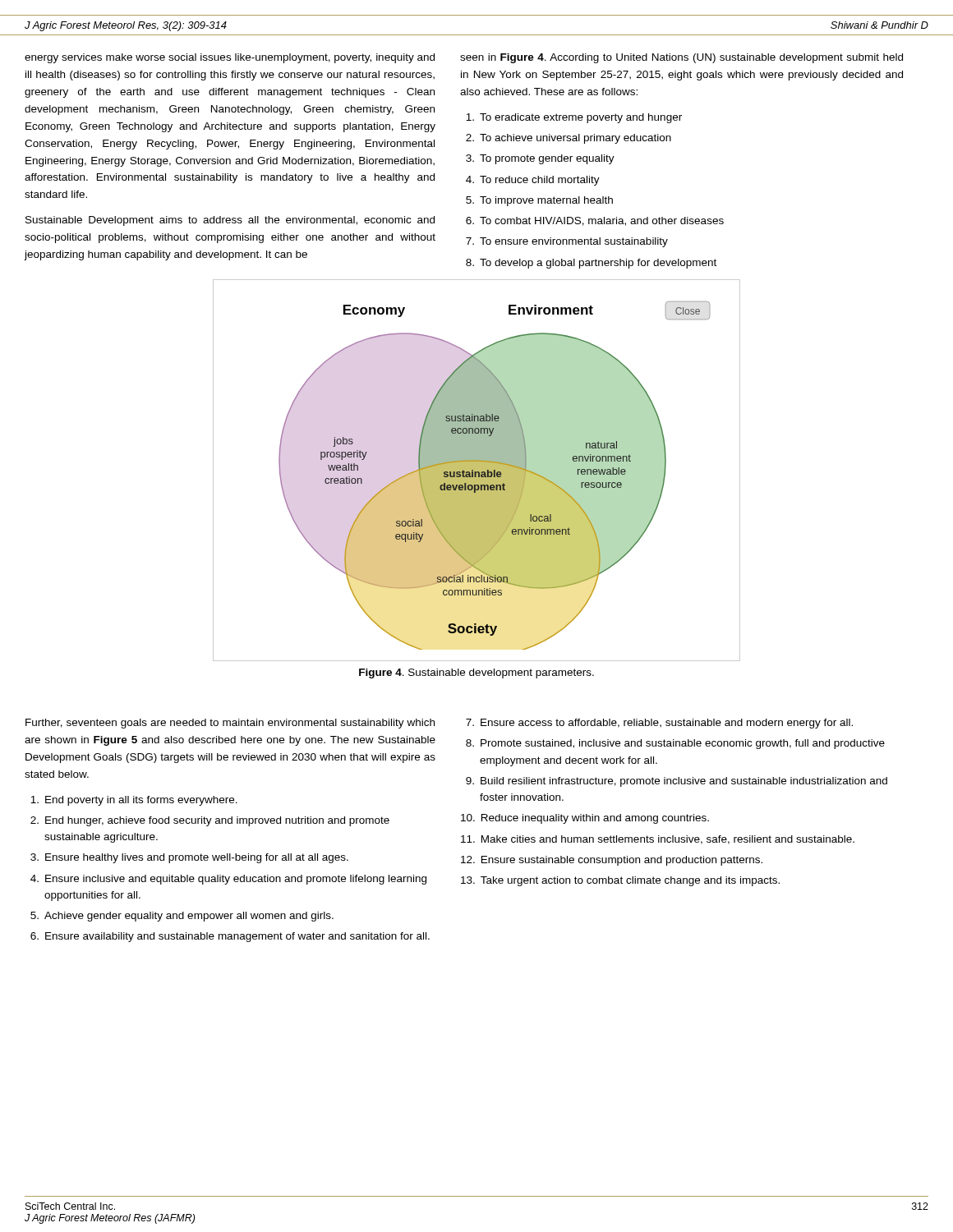The width and height of the screenshot is (953, 1232).
Task: Select the text starting "Figure 4. Sustainable development parameters."
Action: pyautogui.click(x=476, y=672)
